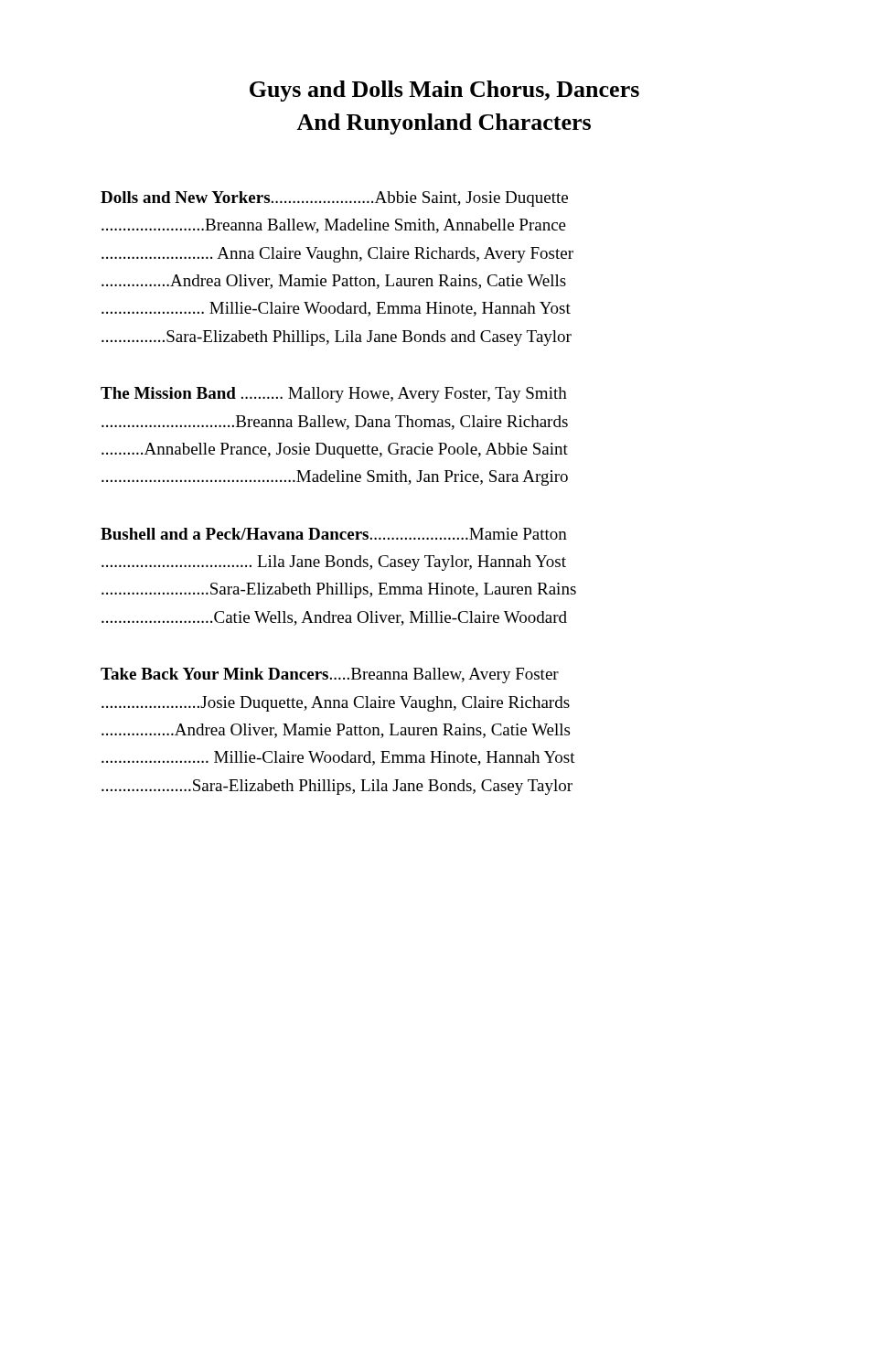Find the text block containing "Bushell and a Peck/Havana"
The height and width of the screenshot is (1372, 888).
click(x=444, y=576)
